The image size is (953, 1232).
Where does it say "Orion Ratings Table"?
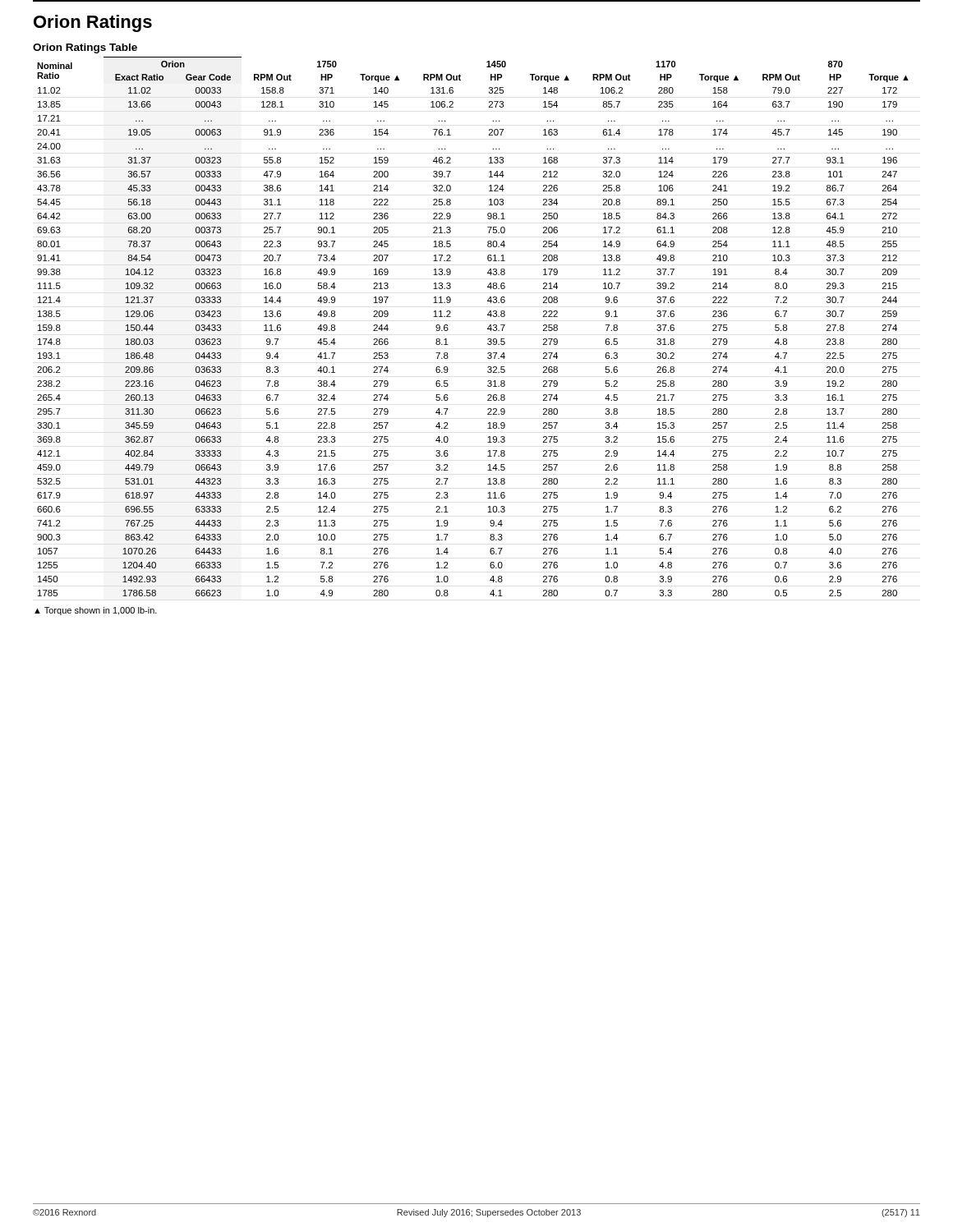(x=85, y=47)
